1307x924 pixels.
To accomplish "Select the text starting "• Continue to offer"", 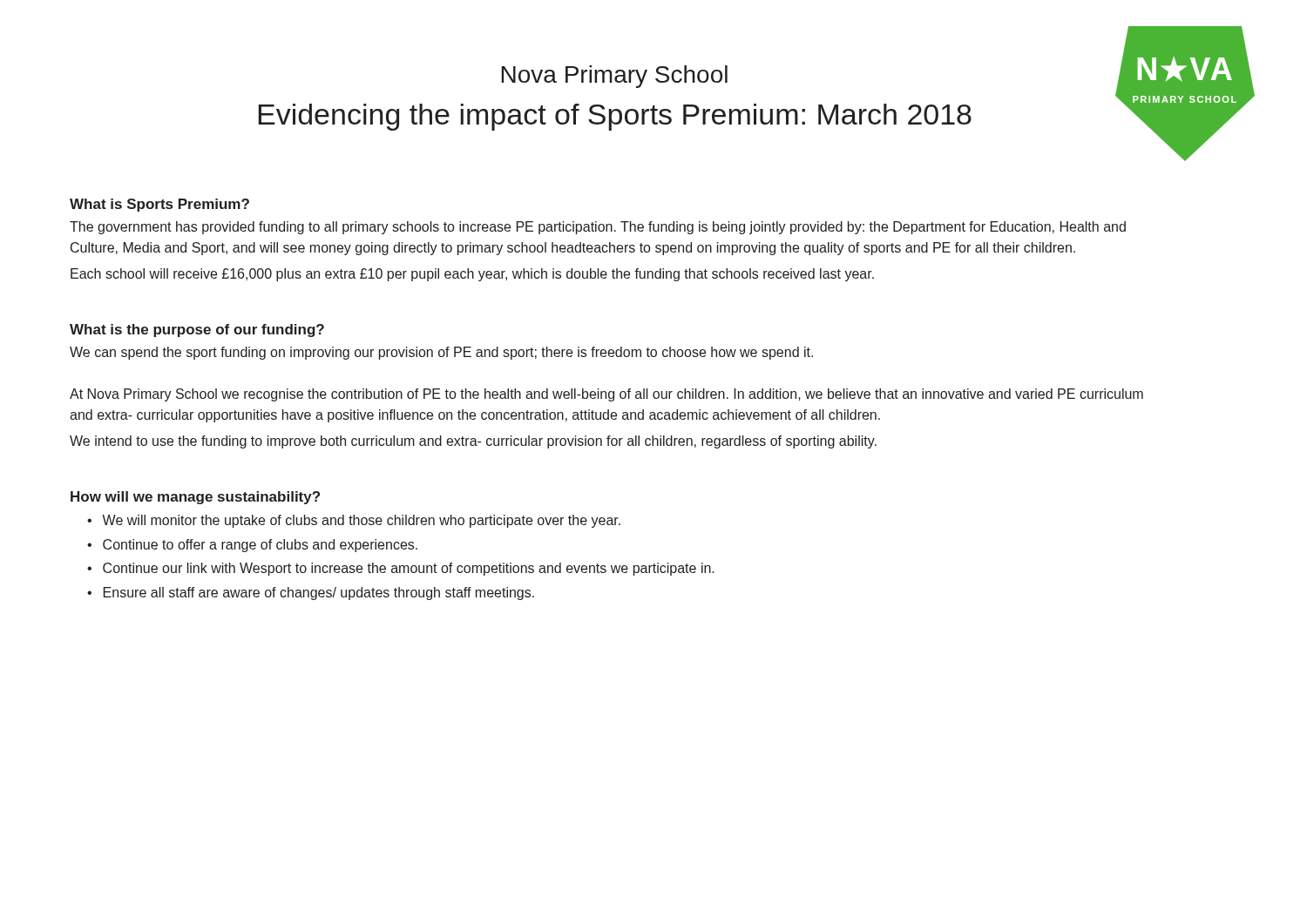I will click(253, 545).
